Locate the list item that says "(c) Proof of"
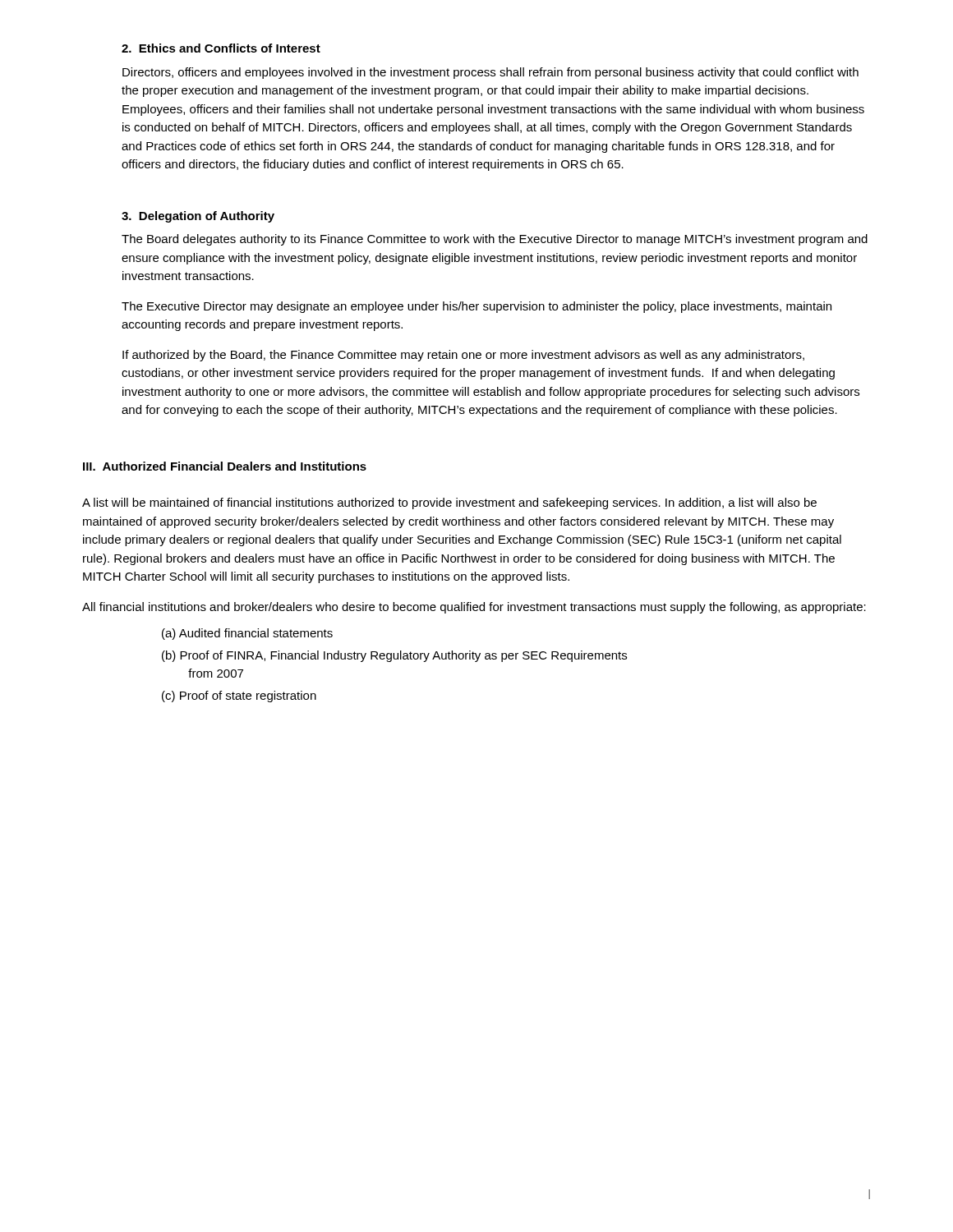The image size is (953, 1232). [239, 695]
